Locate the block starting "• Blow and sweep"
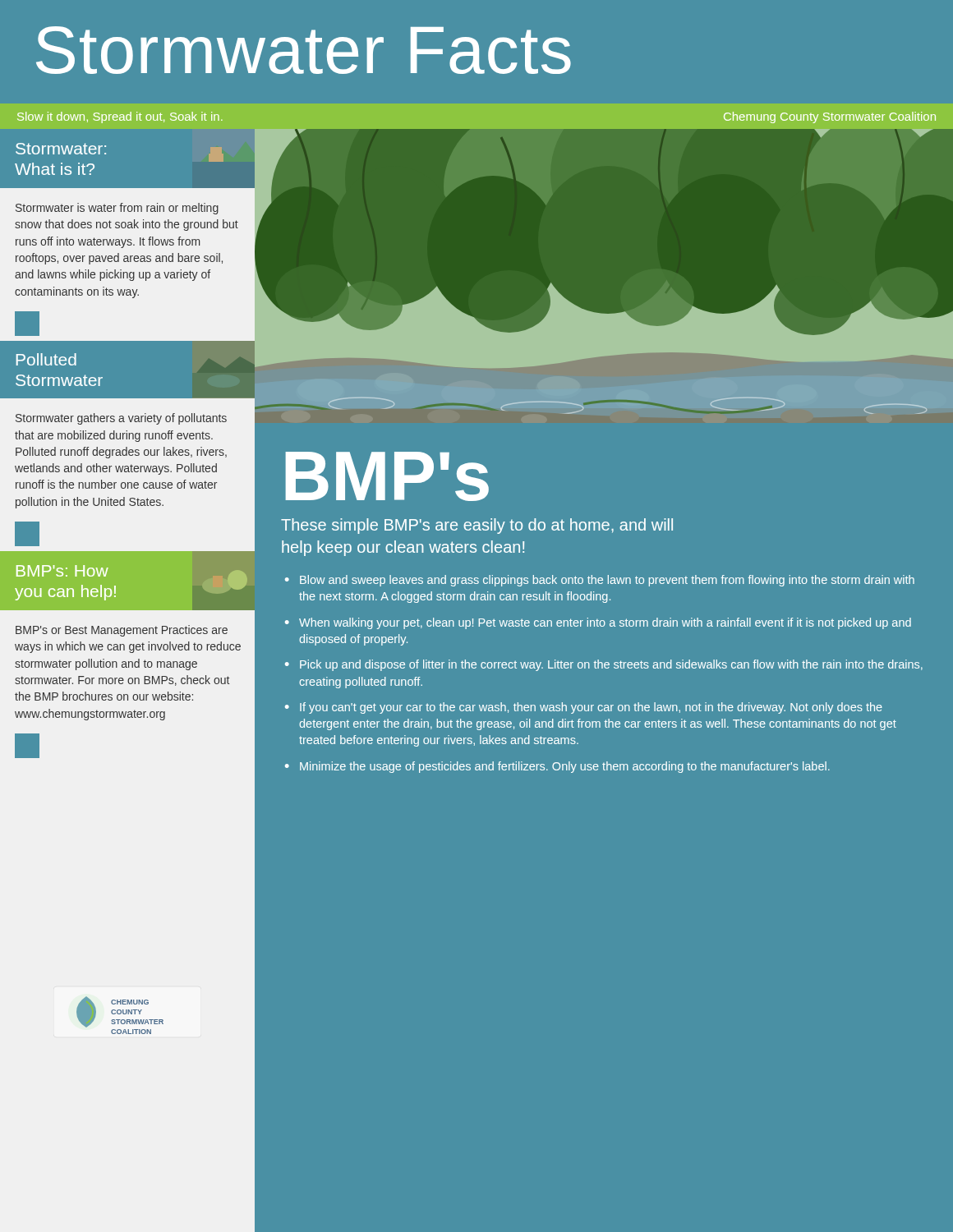Viewport: 953px width, 1232px height. click(x=600, y=587)
